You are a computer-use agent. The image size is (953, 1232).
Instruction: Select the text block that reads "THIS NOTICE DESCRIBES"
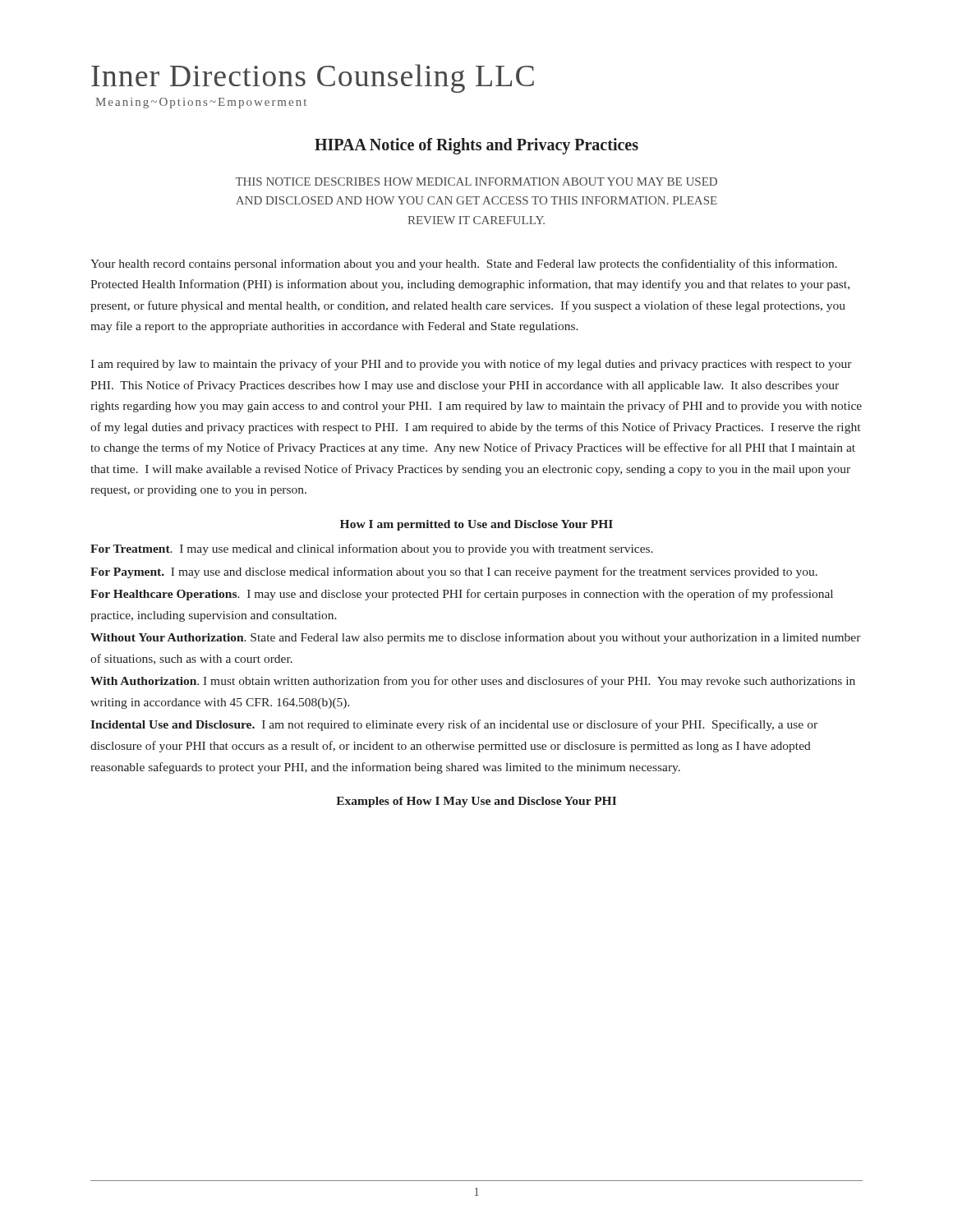pos(476,201)
